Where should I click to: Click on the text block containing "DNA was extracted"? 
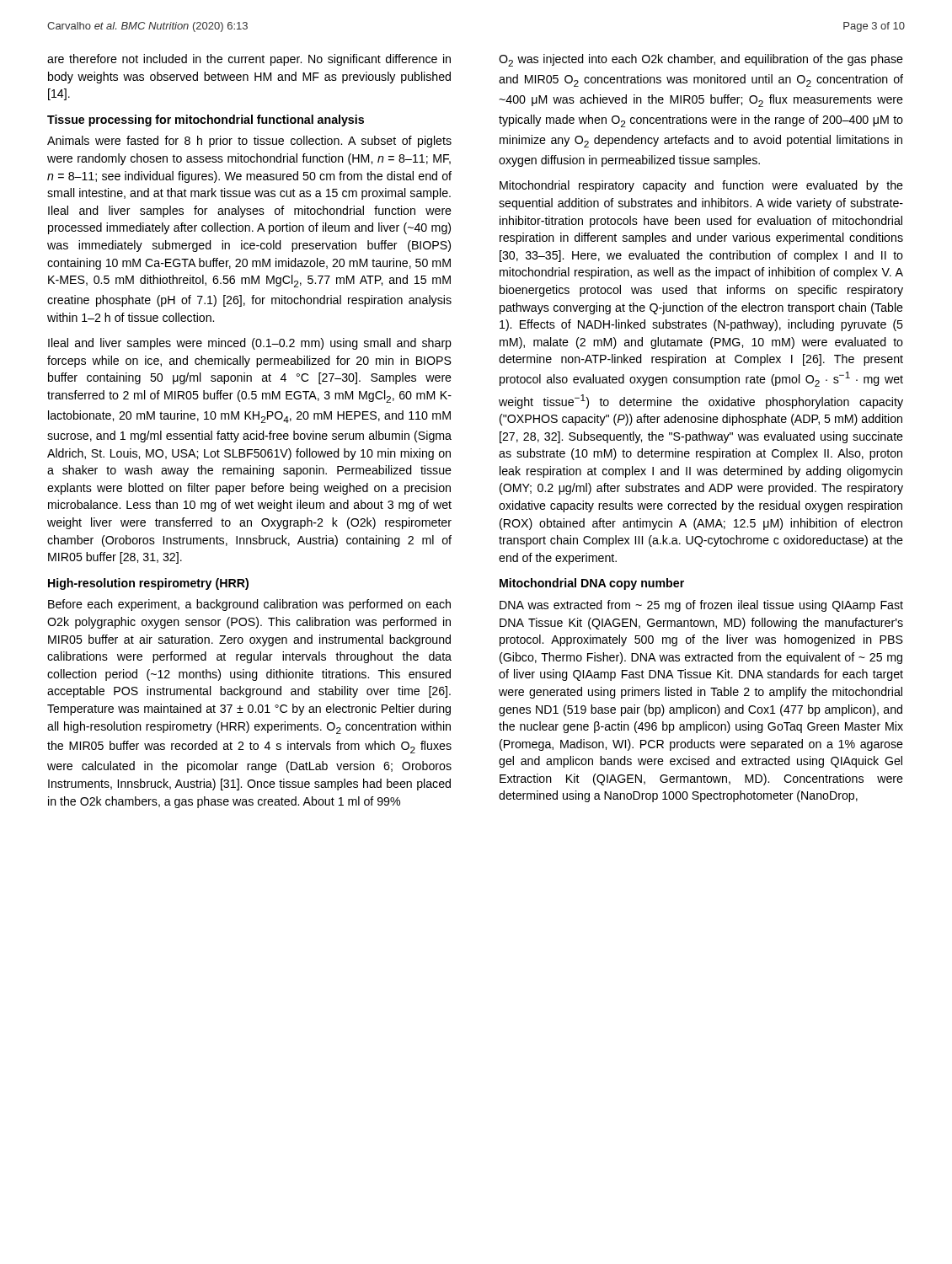tap(701, 701)
